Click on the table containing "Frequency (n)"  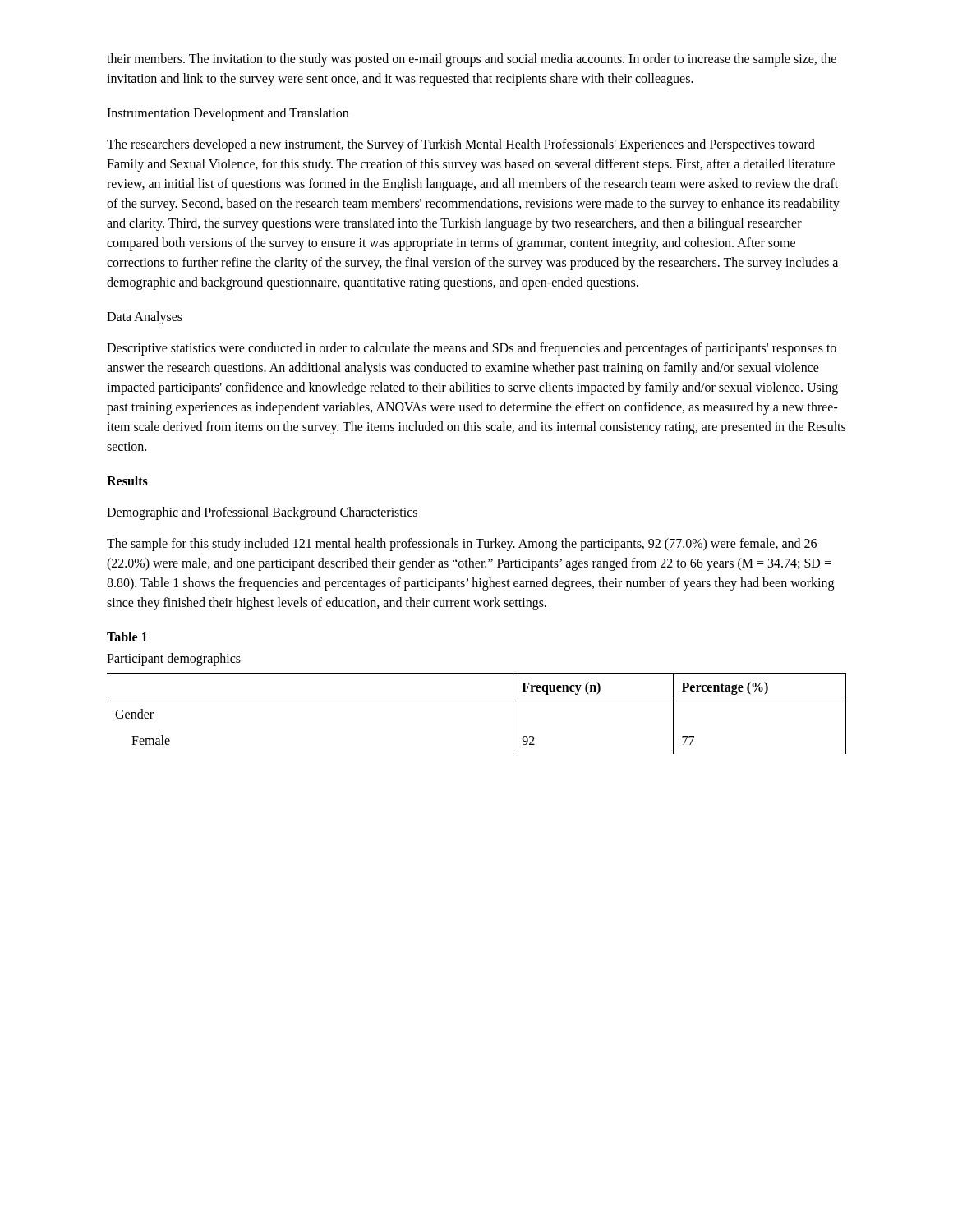[476, 714]
